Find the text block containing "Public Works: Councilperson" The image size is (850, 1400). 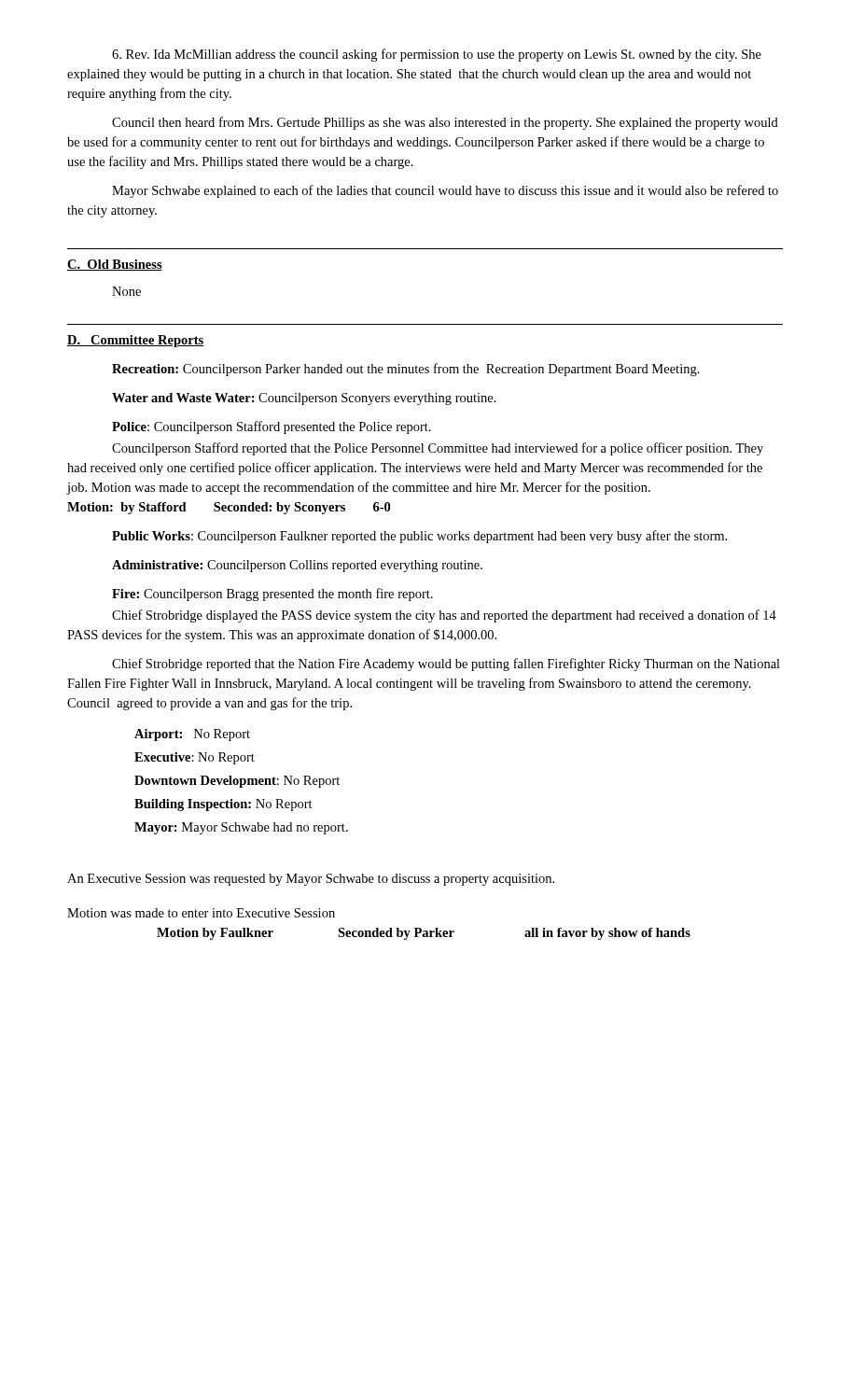point(420,536)
